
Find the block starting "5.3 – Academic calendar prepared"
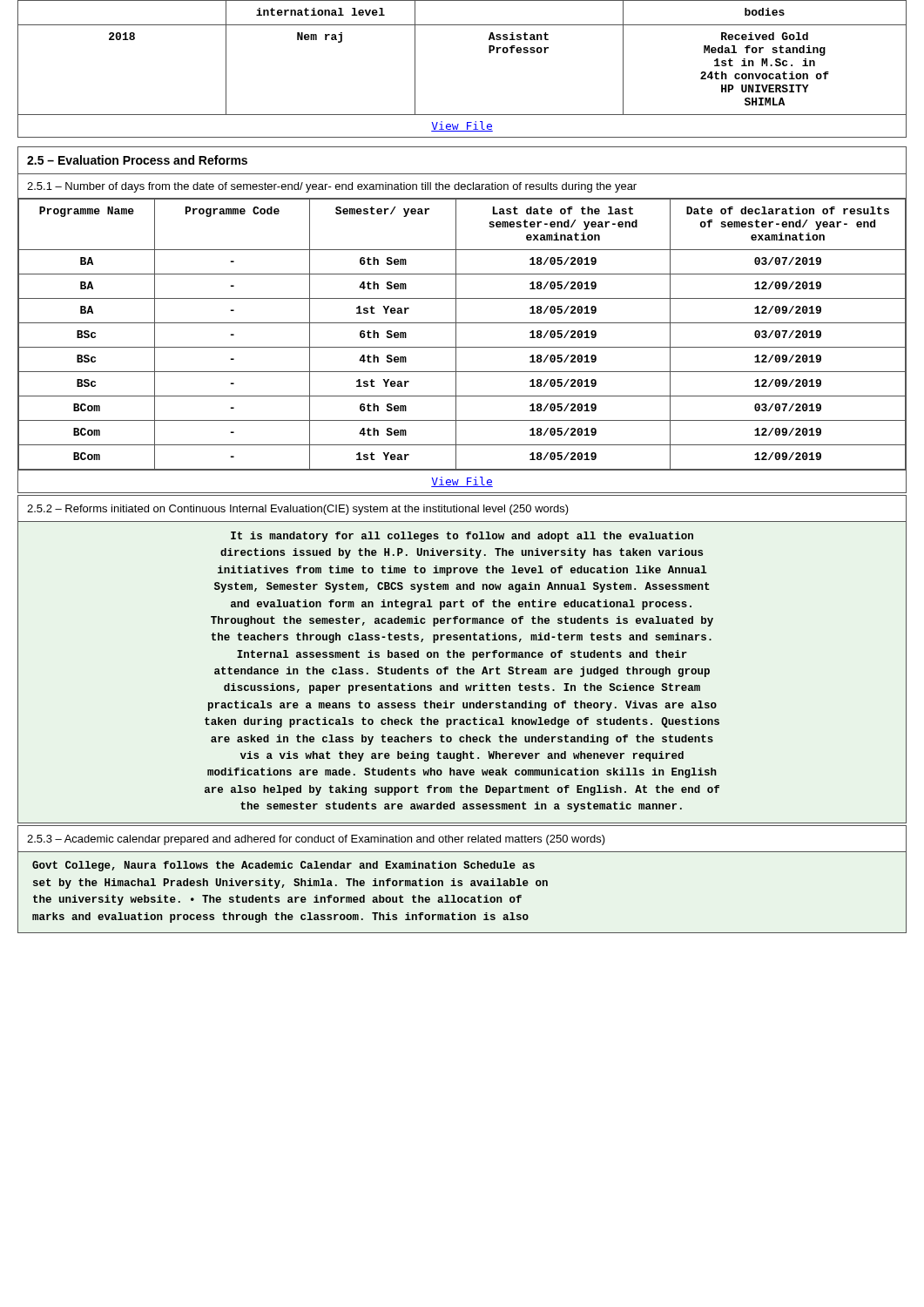(x=316, y=839)
